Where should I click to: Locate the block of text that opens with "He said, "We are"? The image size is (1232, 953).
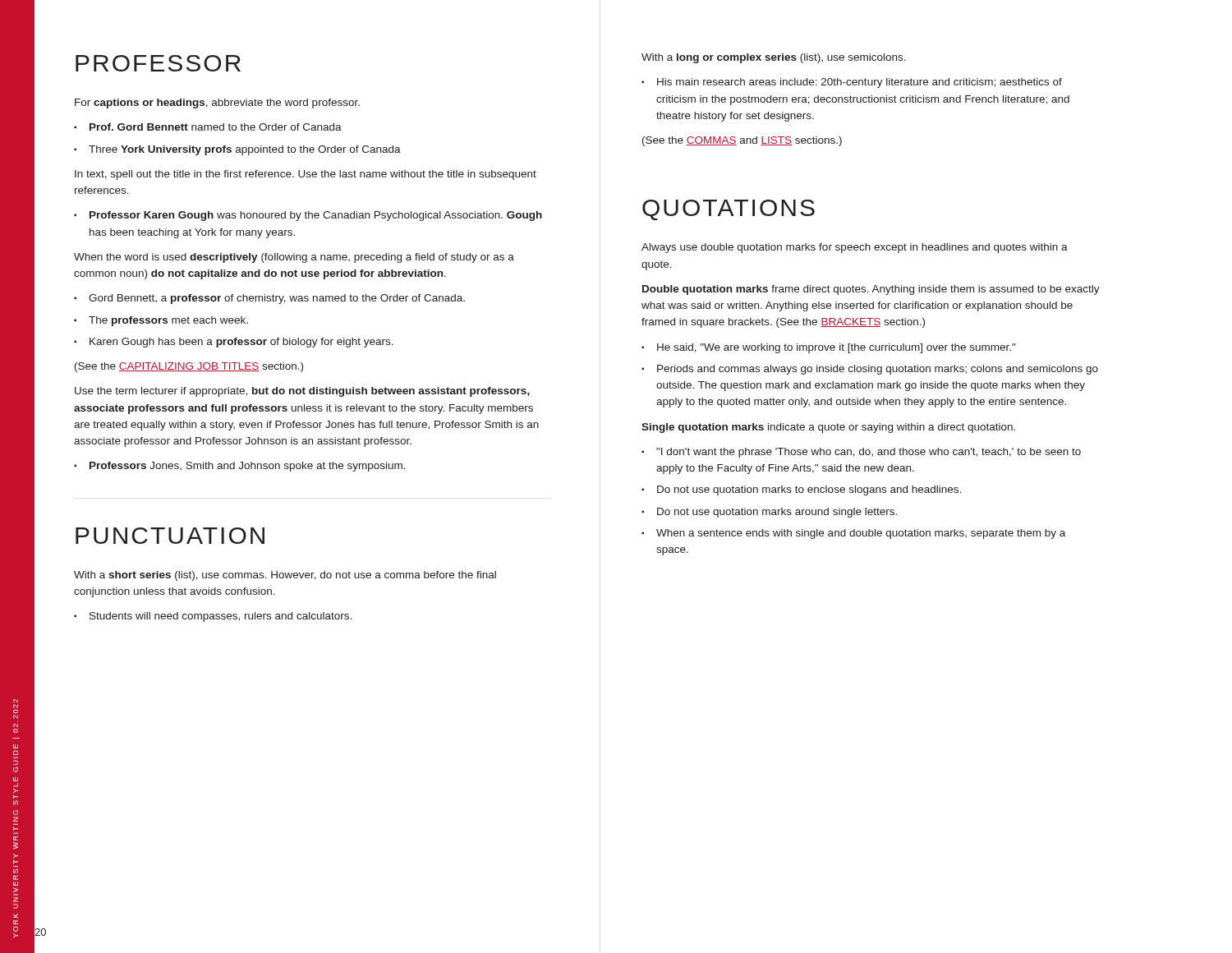point(836,347)
